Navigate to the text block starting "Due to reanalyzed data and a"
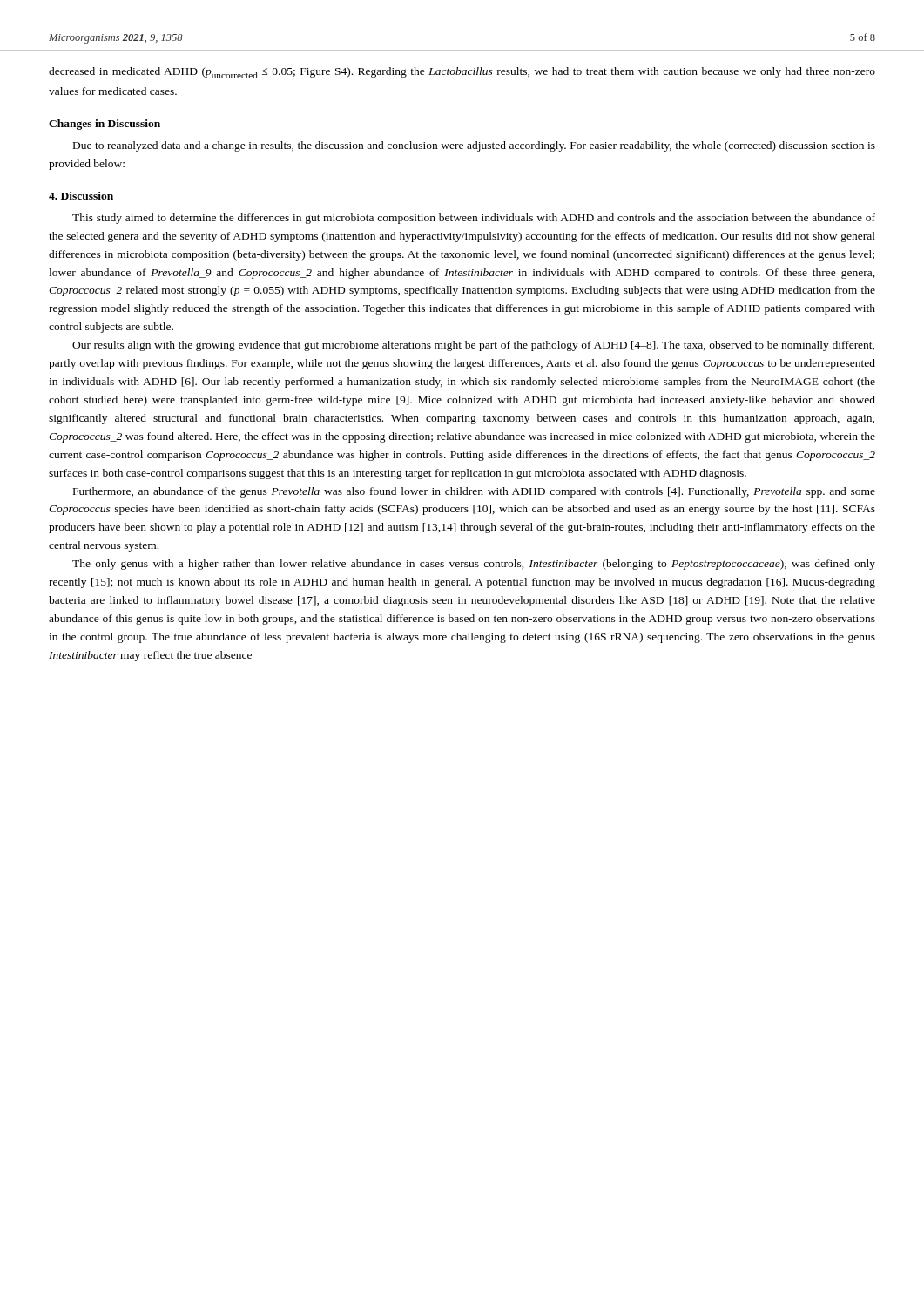Image resolution: width=924 pixels, height=1307 pixels. point(462,155)
